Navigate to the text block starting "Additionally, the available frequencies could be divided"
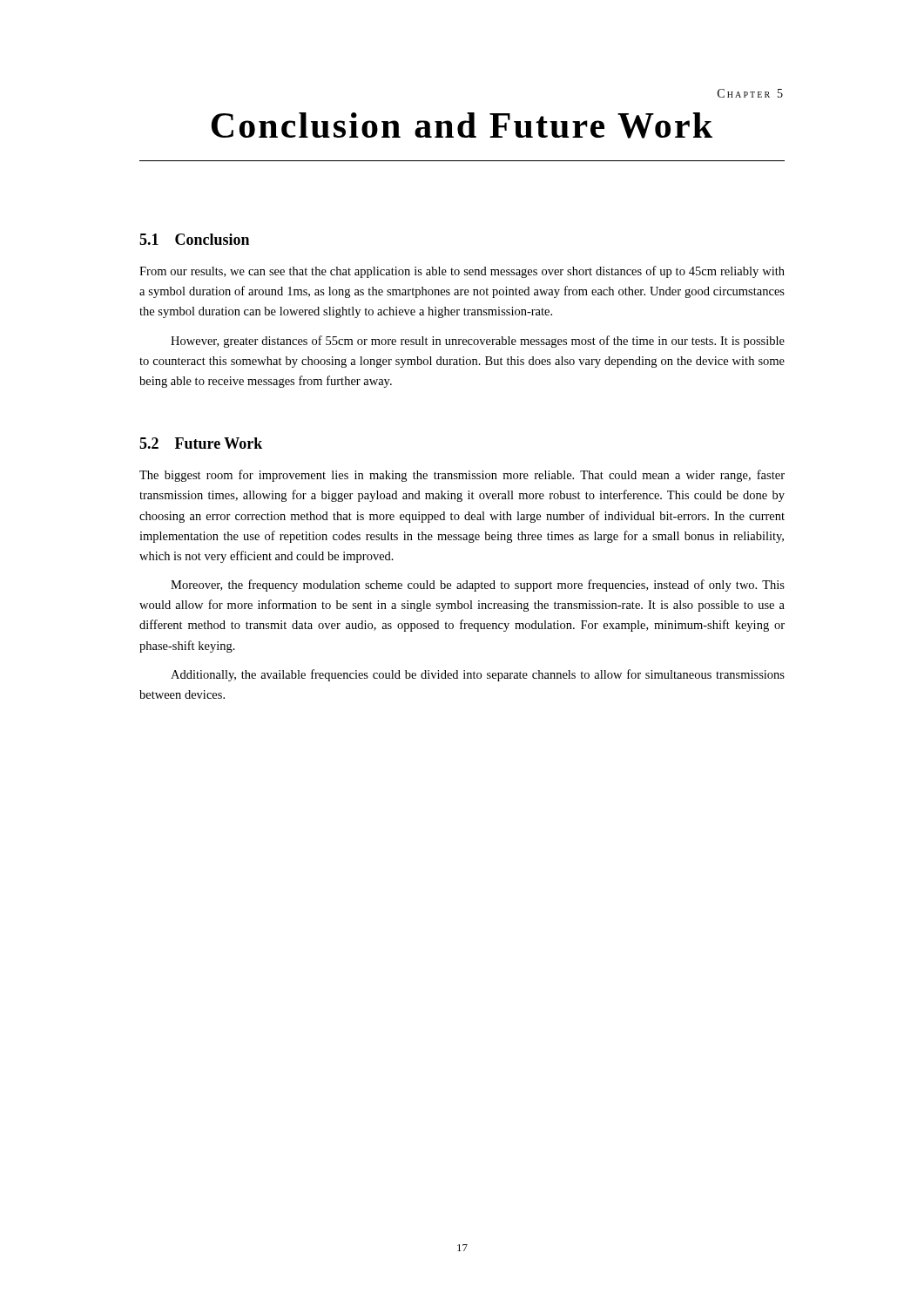Viewport: 924px width, 1307px height. tap(462, 684)
